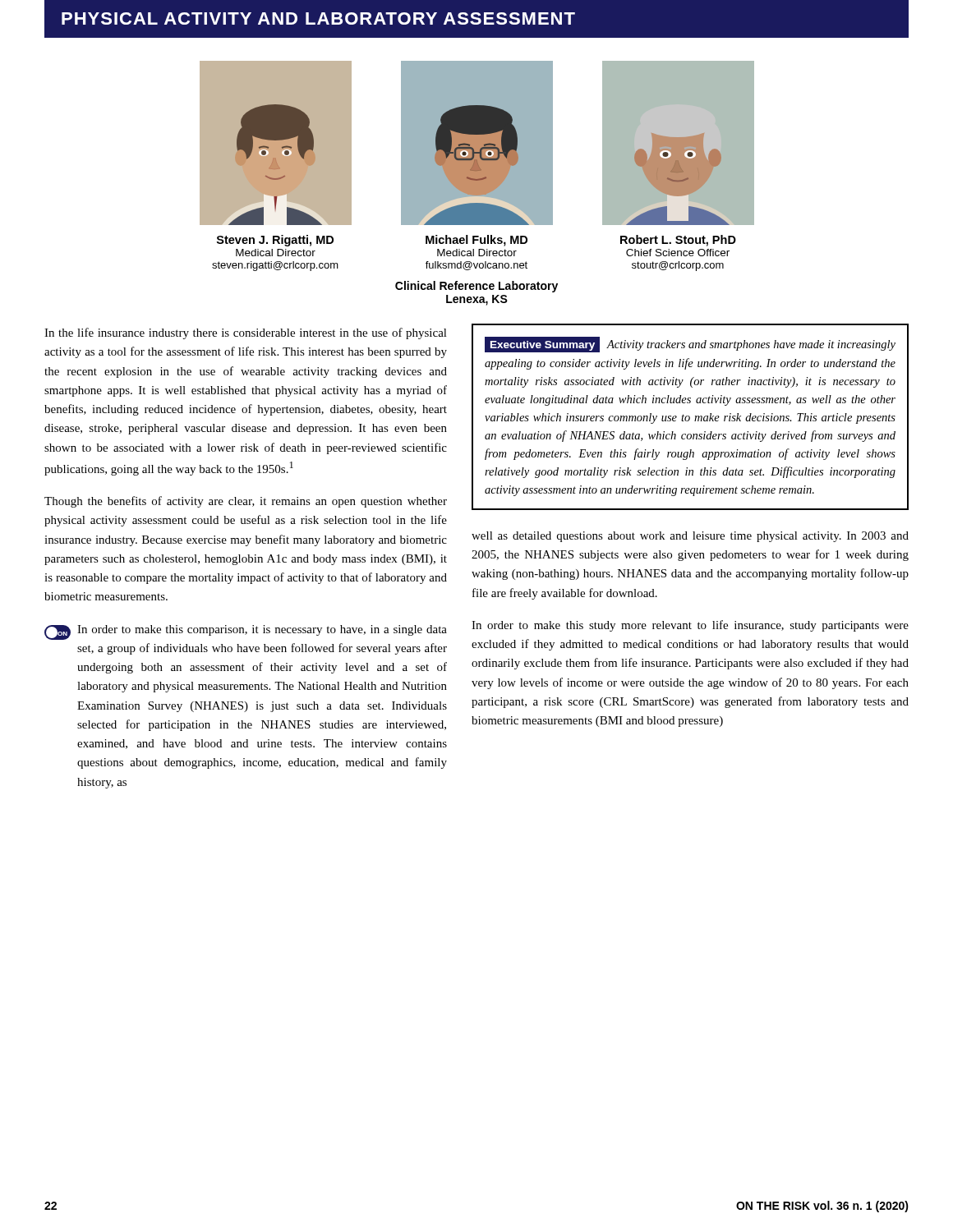Select the element starting "Steven J. Rigatti, MD Medical Director steven.rigatti@crlcorp.com"

275,252
